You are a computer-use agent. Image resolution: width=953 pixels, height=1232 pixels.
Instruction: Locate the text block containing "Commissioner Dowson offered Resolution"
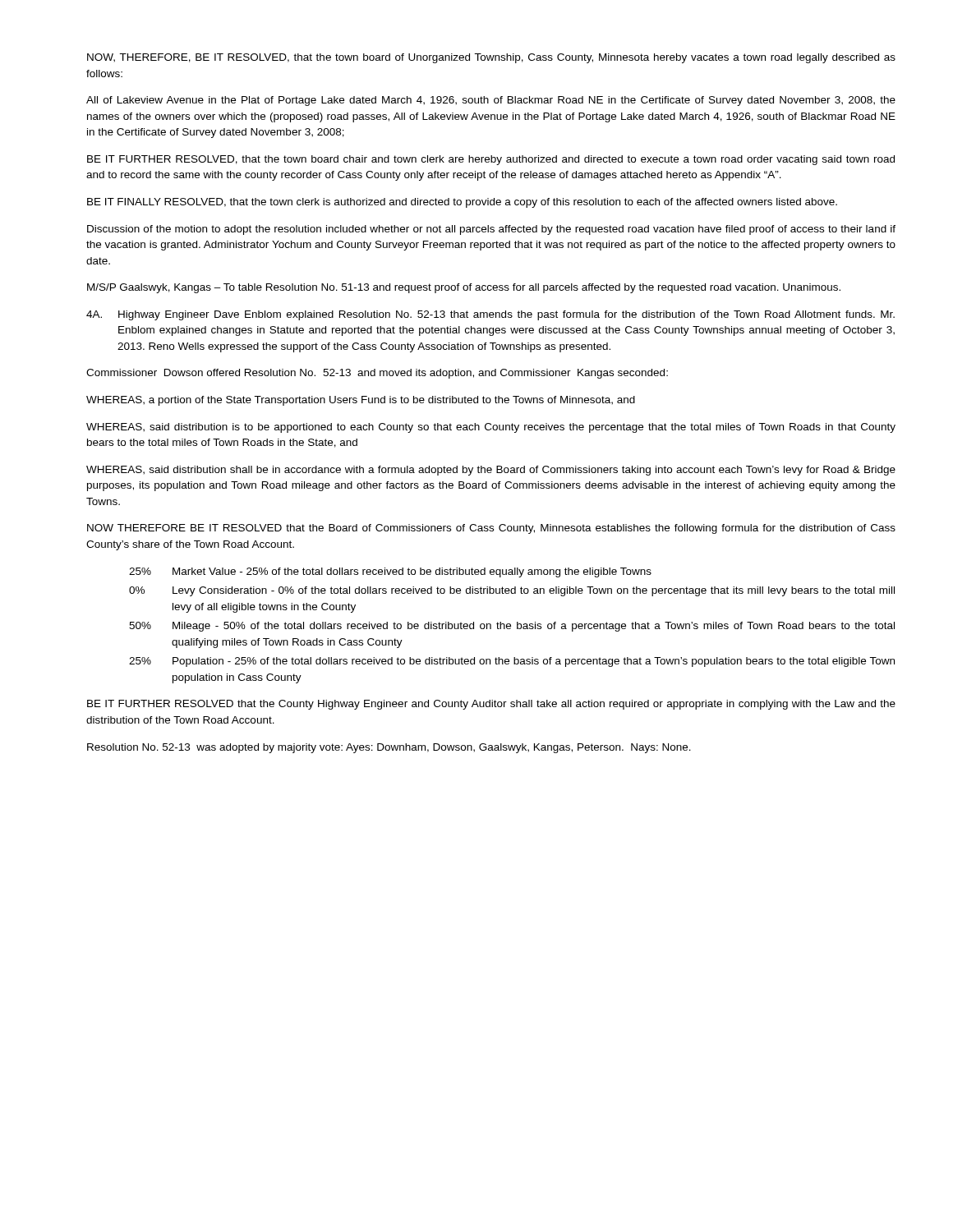[x=377, y=373]
